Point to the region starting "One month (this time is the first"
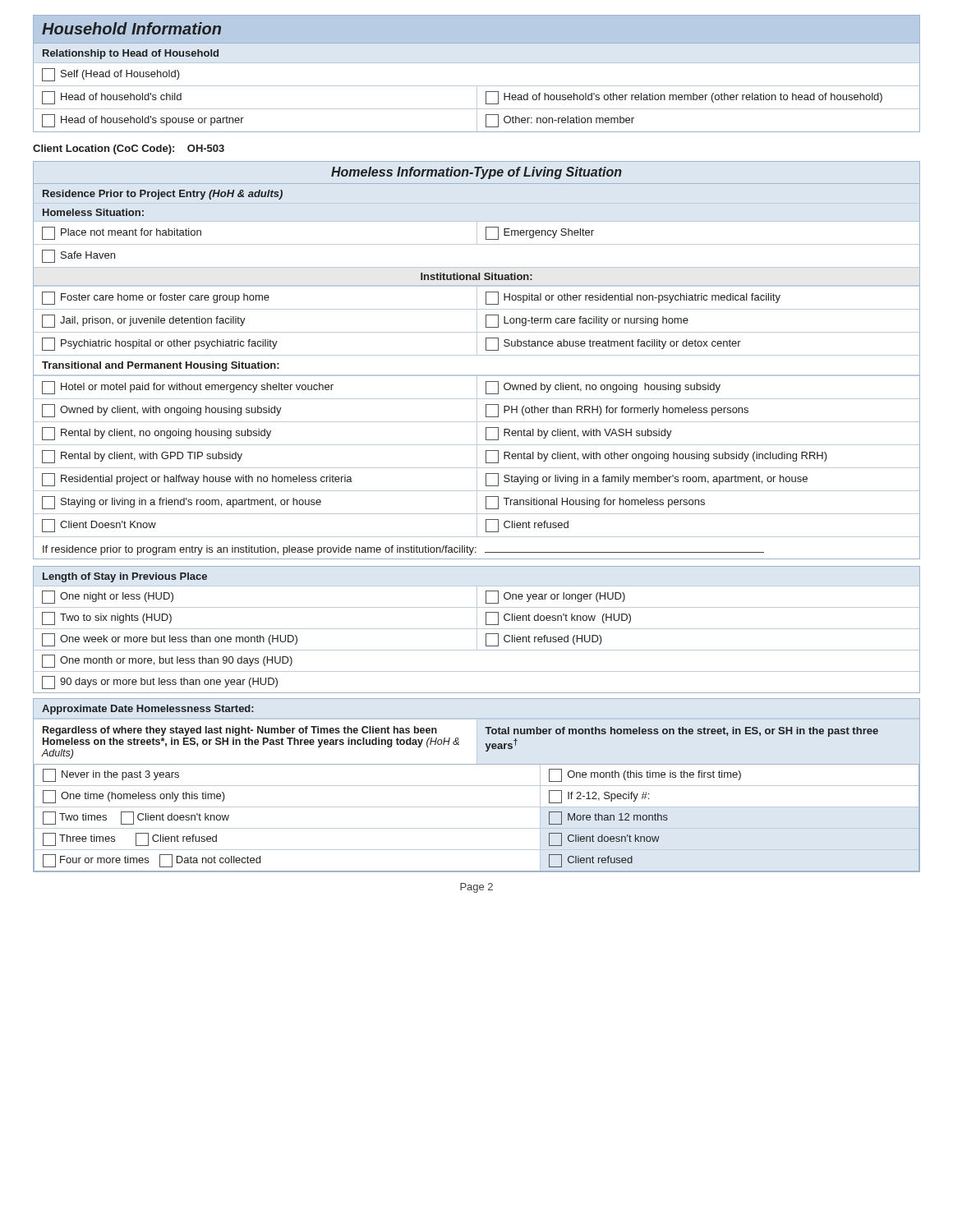 tap(645, 775)
